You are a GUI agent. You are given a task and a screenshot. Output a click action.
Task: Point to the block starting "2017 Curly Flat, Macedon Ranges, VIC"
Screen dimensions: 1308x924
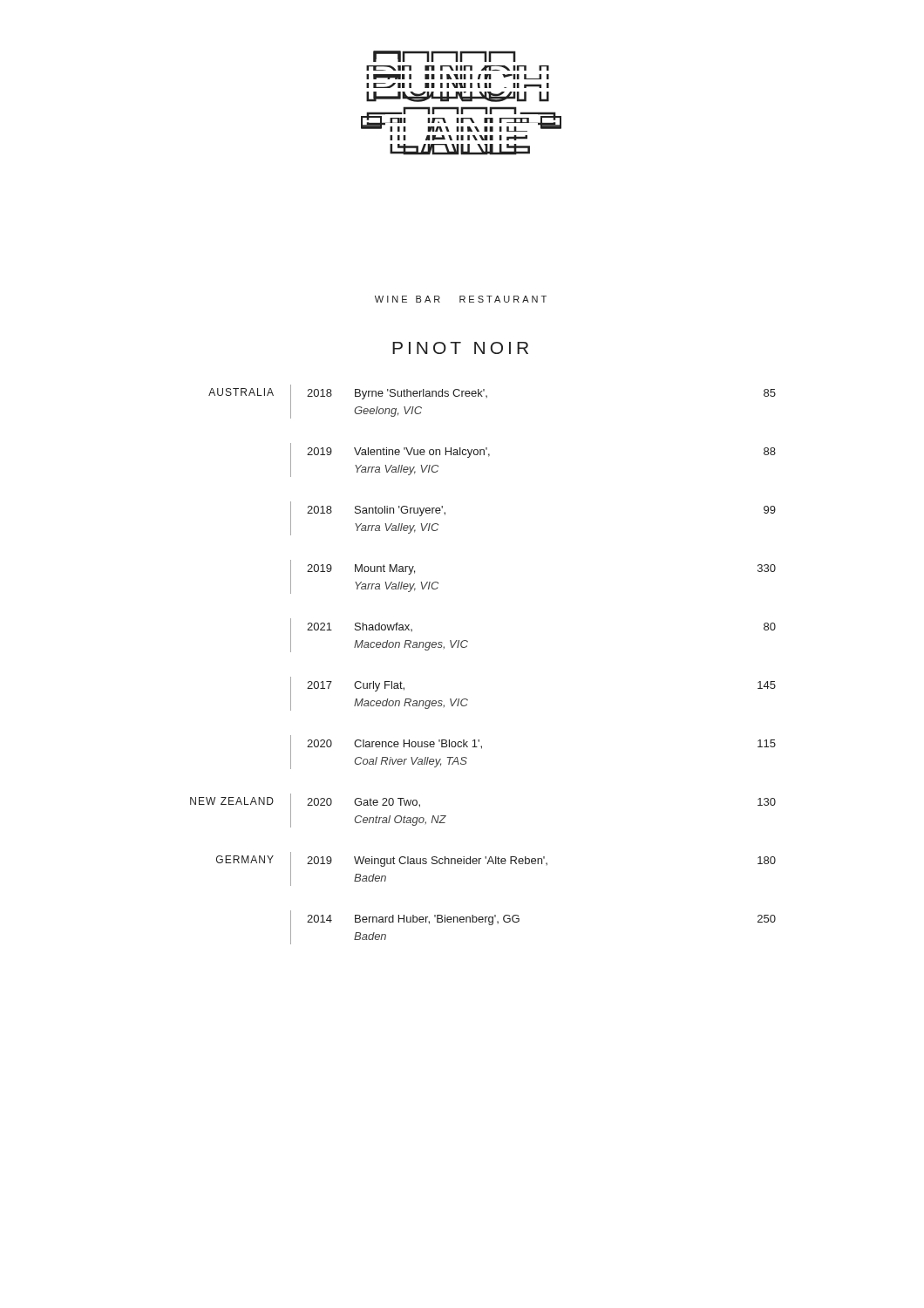click(462, 694)
